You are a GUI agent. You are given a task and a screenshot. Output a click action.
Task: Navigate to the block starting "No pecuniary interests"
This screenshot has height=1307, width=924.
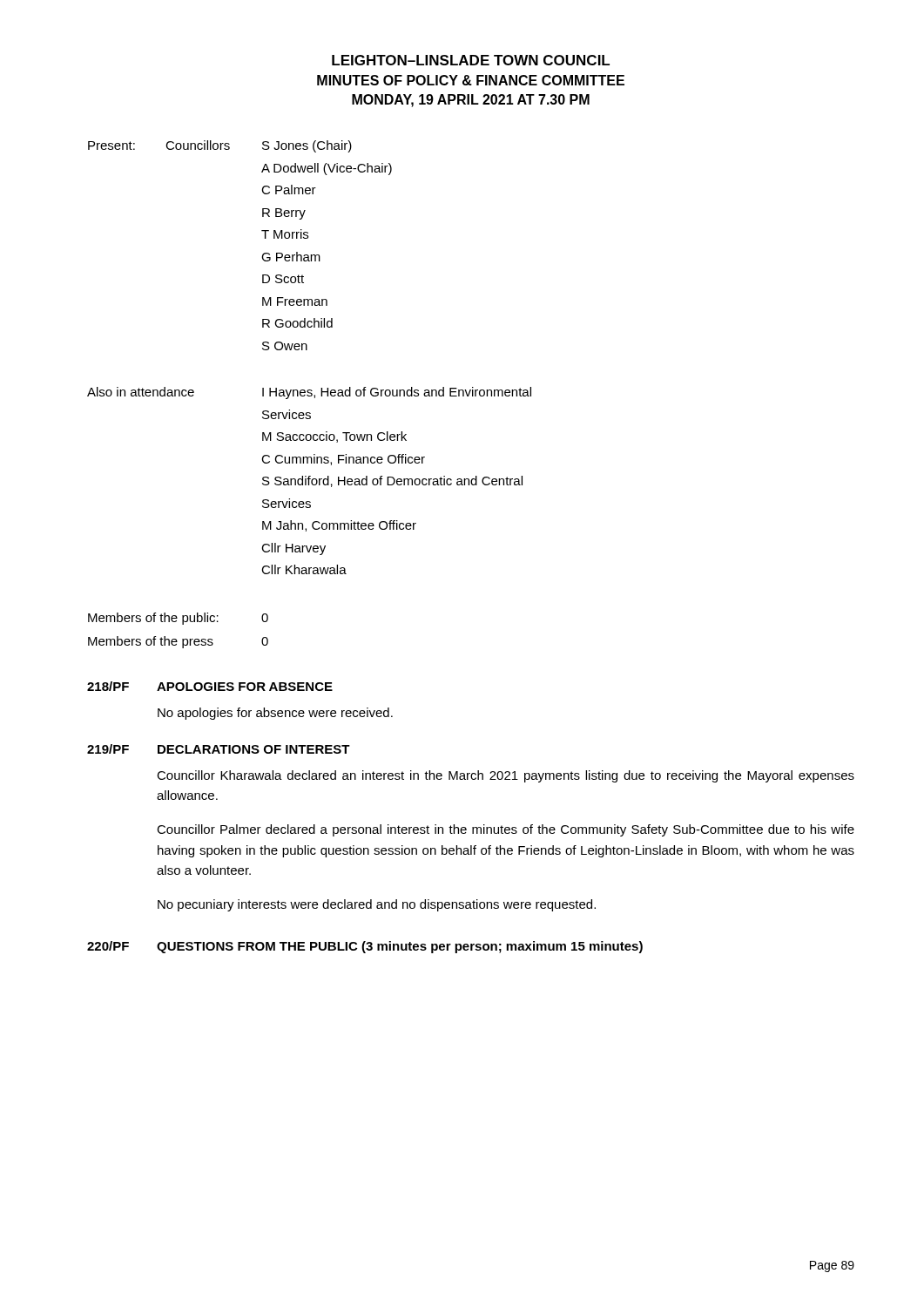click(377, 904)
